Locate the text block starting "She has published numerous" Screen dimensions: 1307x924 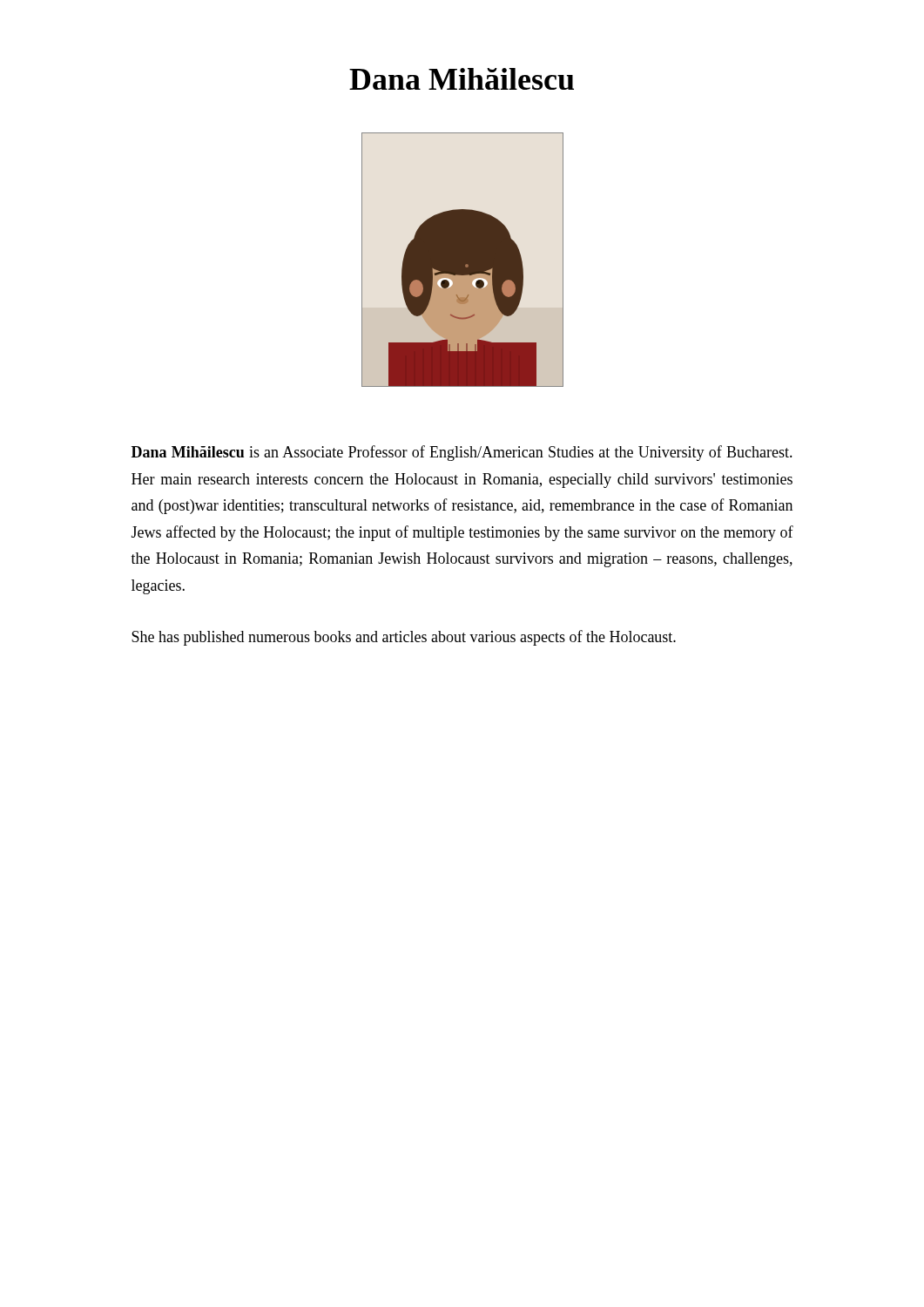(x=462, y=637)
